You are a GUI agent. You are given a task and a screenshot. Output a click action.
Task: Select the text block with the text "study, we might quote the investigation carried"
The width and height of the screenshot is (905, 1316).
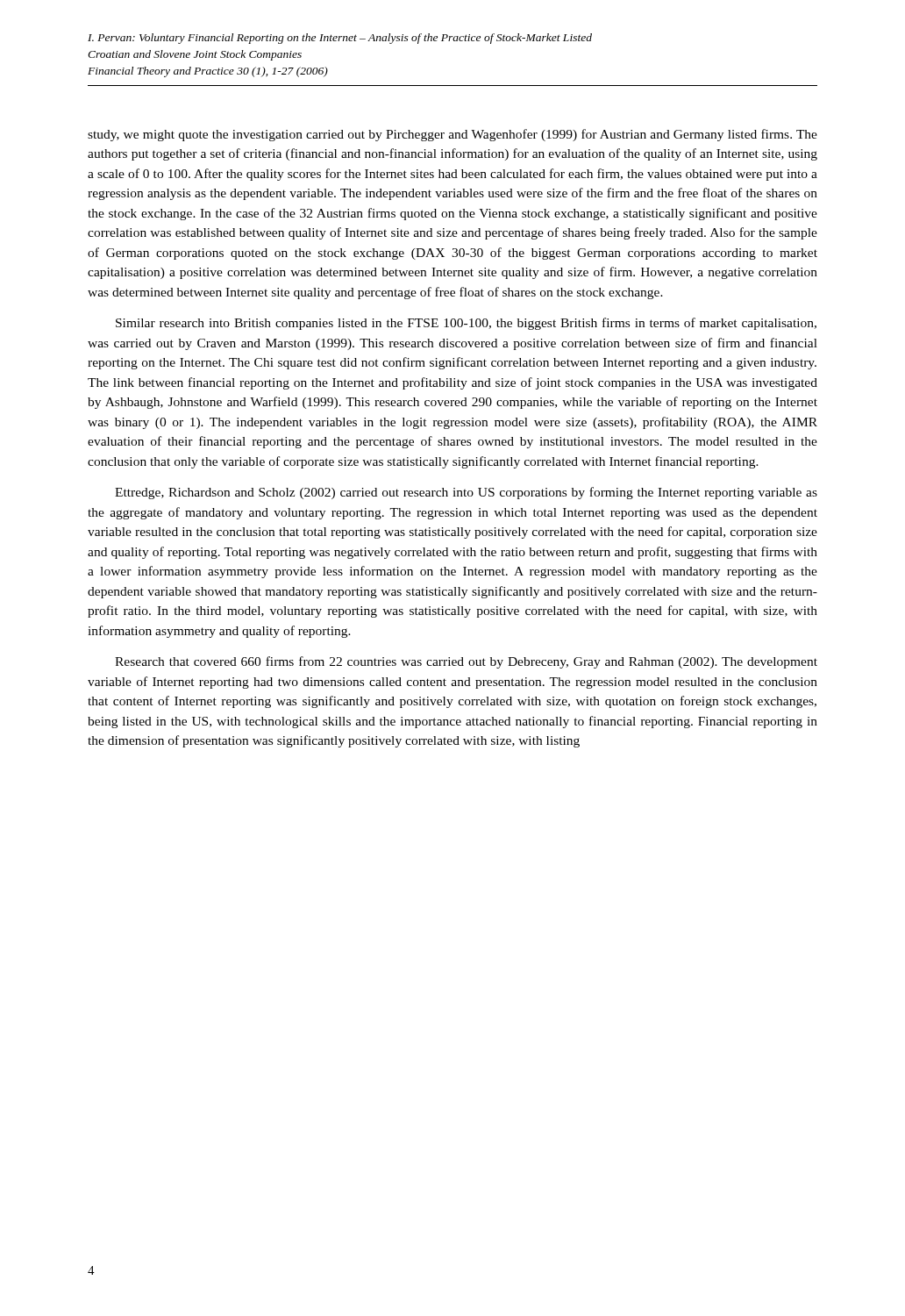point(452,213)
